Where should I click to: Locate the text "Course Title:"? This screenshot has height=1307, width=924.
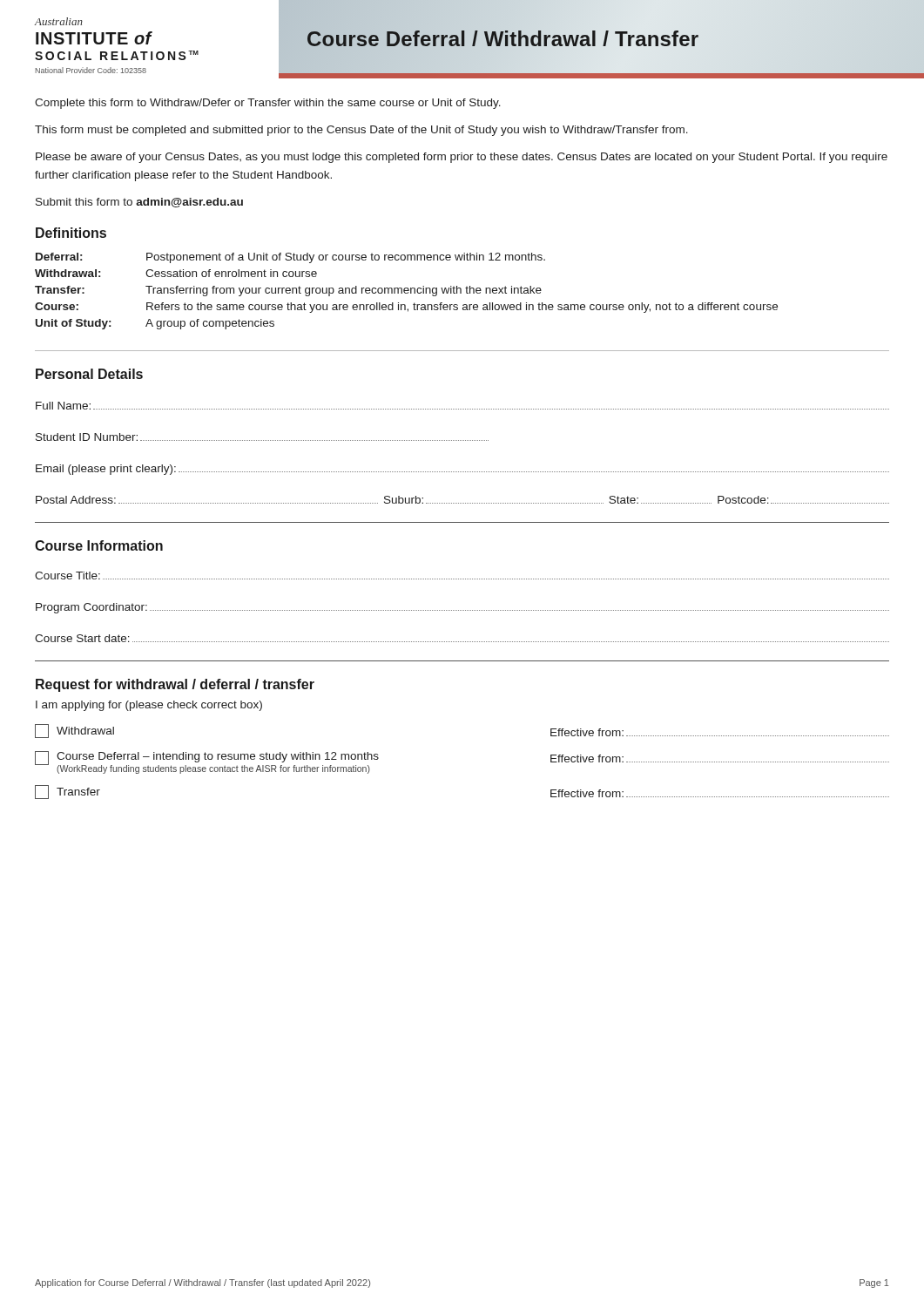pos(462,574)
